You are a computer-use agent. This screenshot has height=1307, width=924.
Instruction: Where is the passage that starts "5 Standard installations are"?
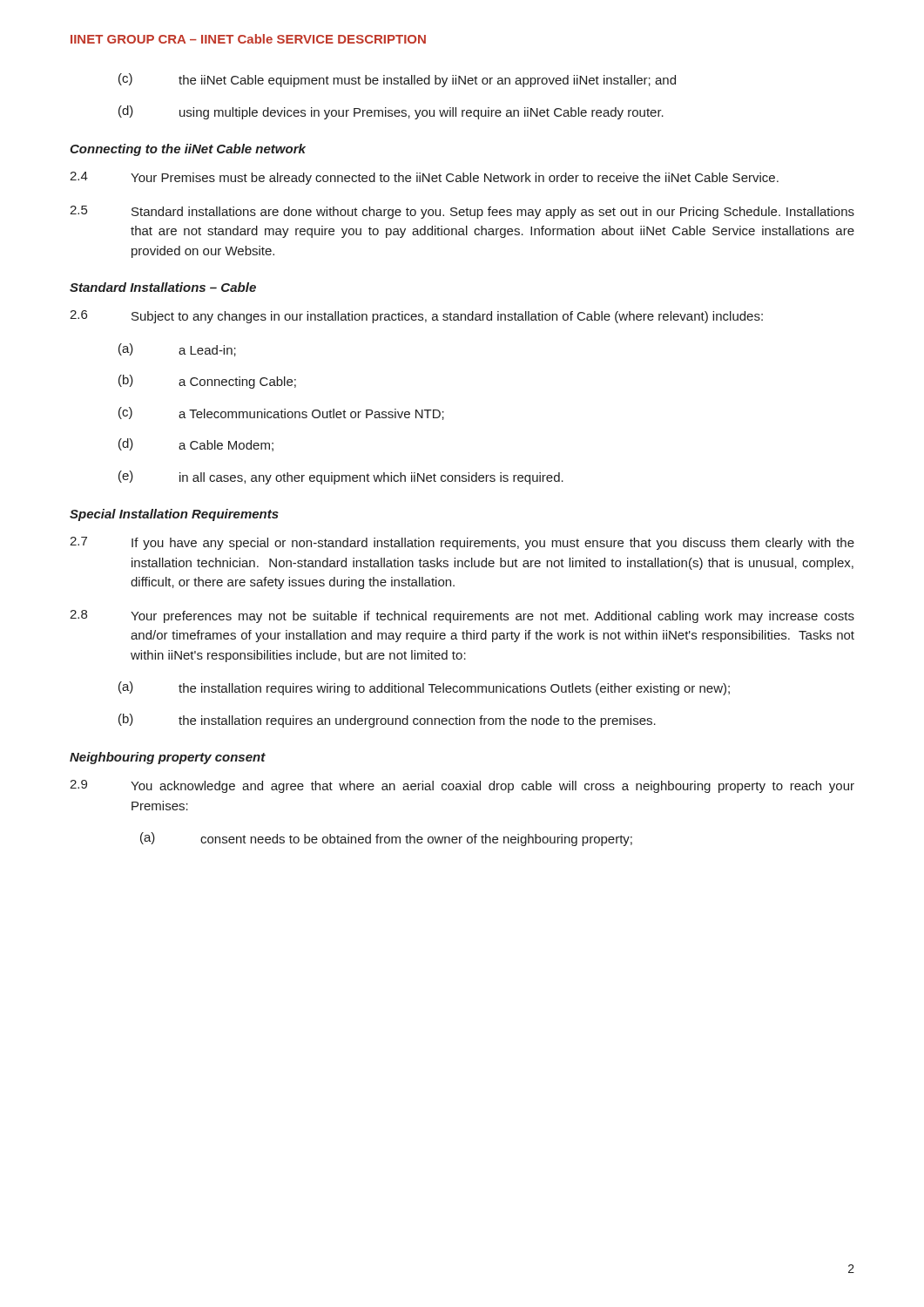[x=462, y=231]
